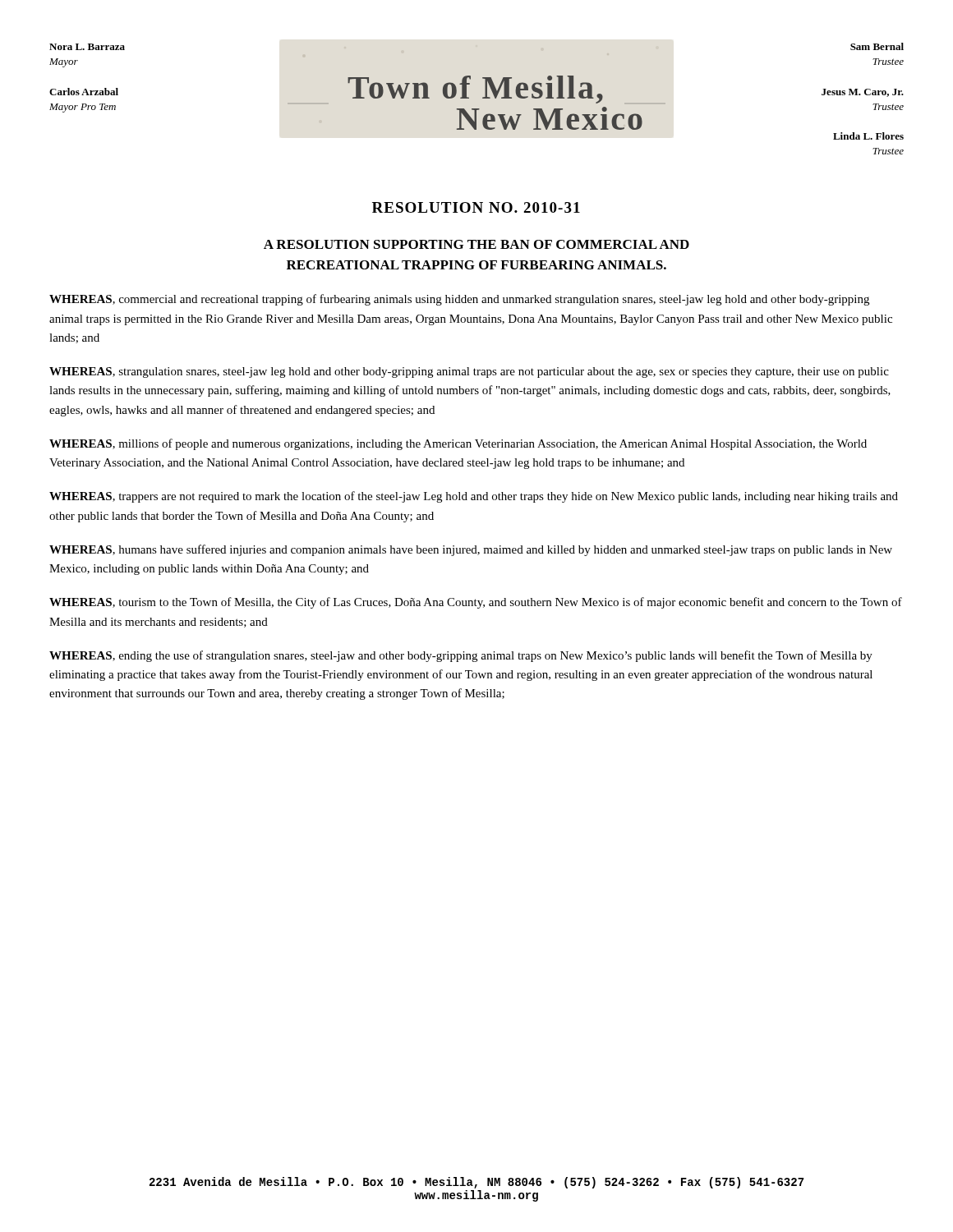Where is the passage that starts "WHEREAS, tourism to the Town of Mesilla, the"?
The width and height of the screenshot is (953, 1232).
[x=475, y=612]
